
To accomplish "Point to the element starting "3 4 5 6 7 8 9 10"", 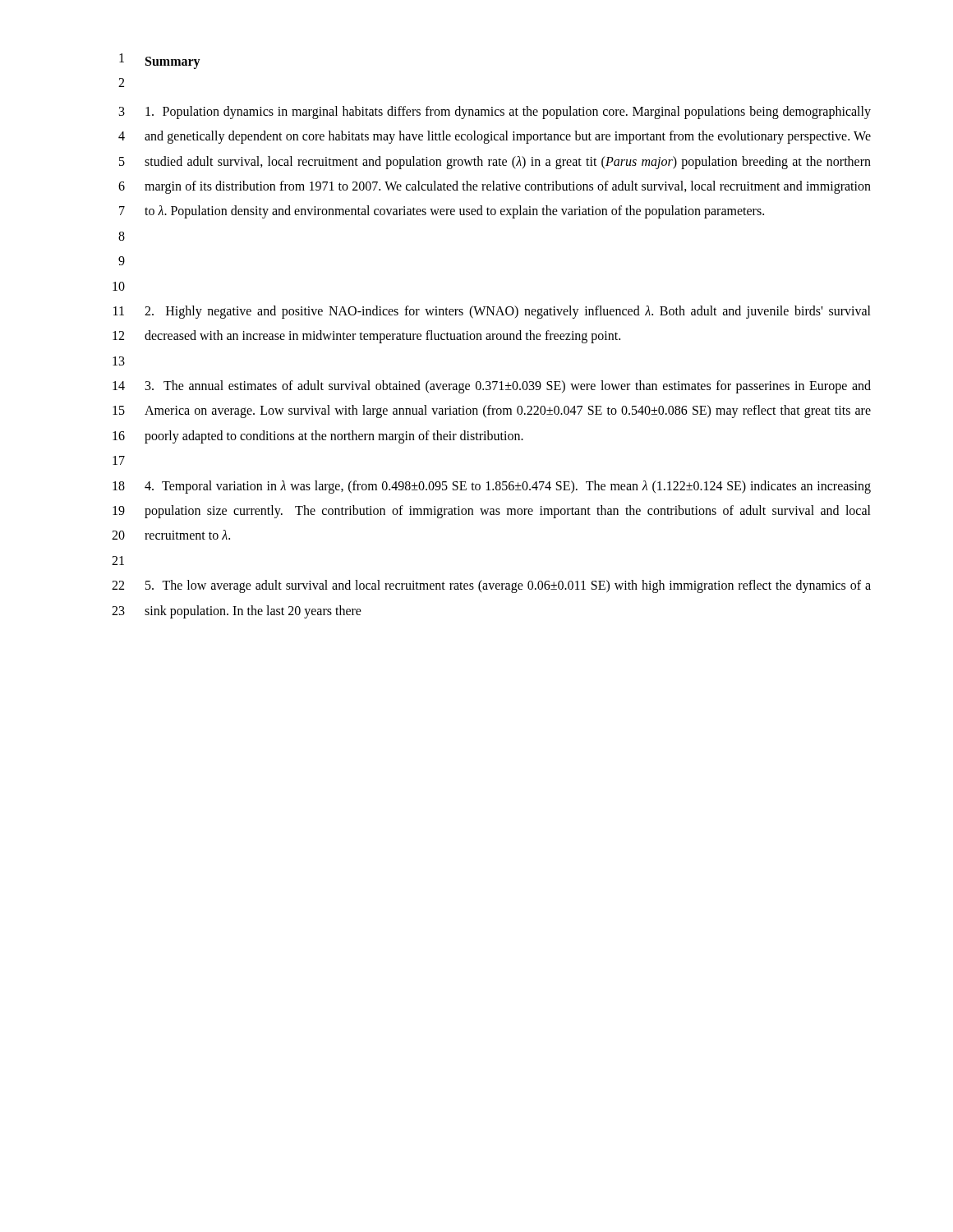I will click(485, 199).
